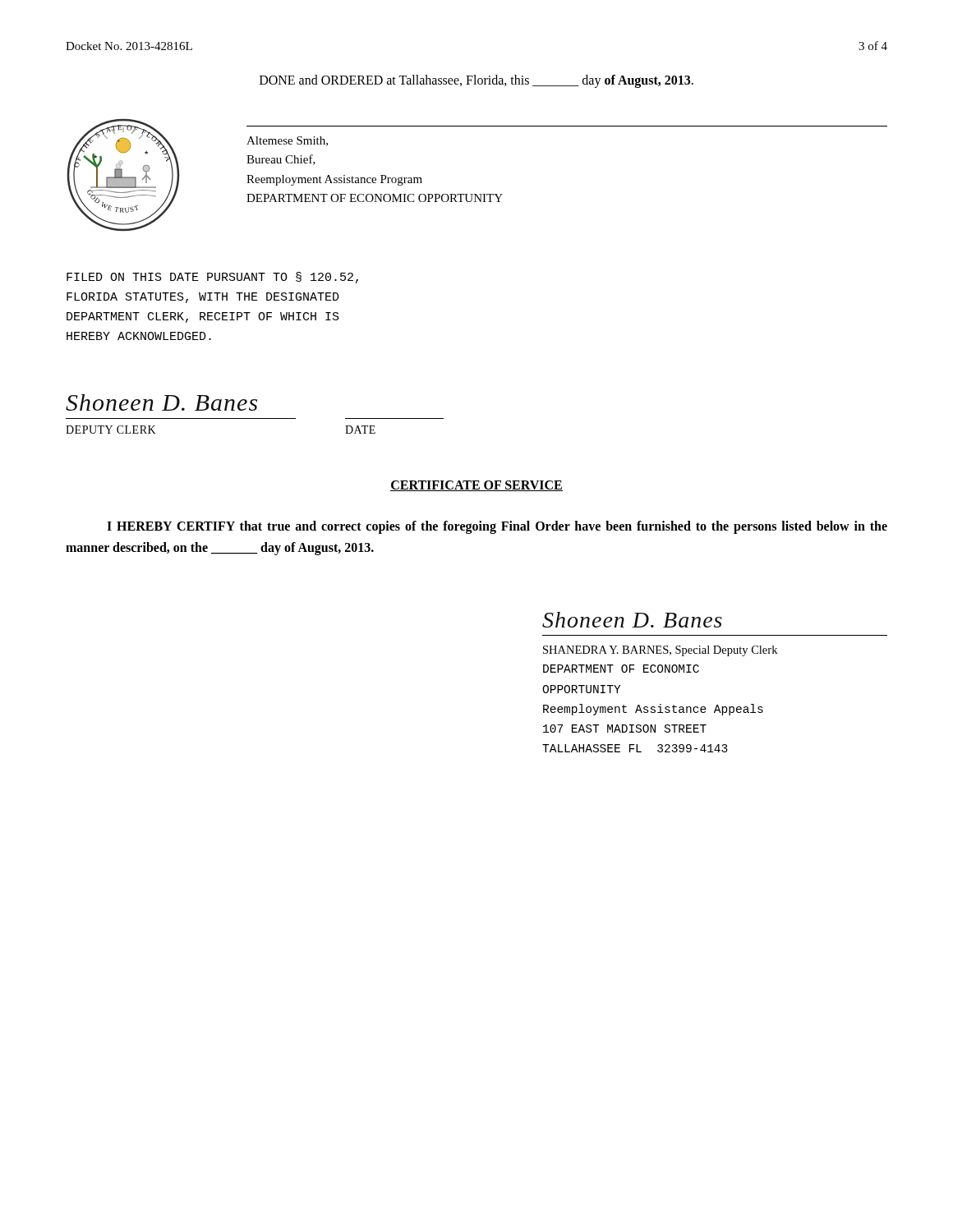Screen dimensions: 1232x953
Task: Find the block on this page that starts "SHANEDRA Y. BARNES, Special Deputy"
Action: (x=660, y=699)
